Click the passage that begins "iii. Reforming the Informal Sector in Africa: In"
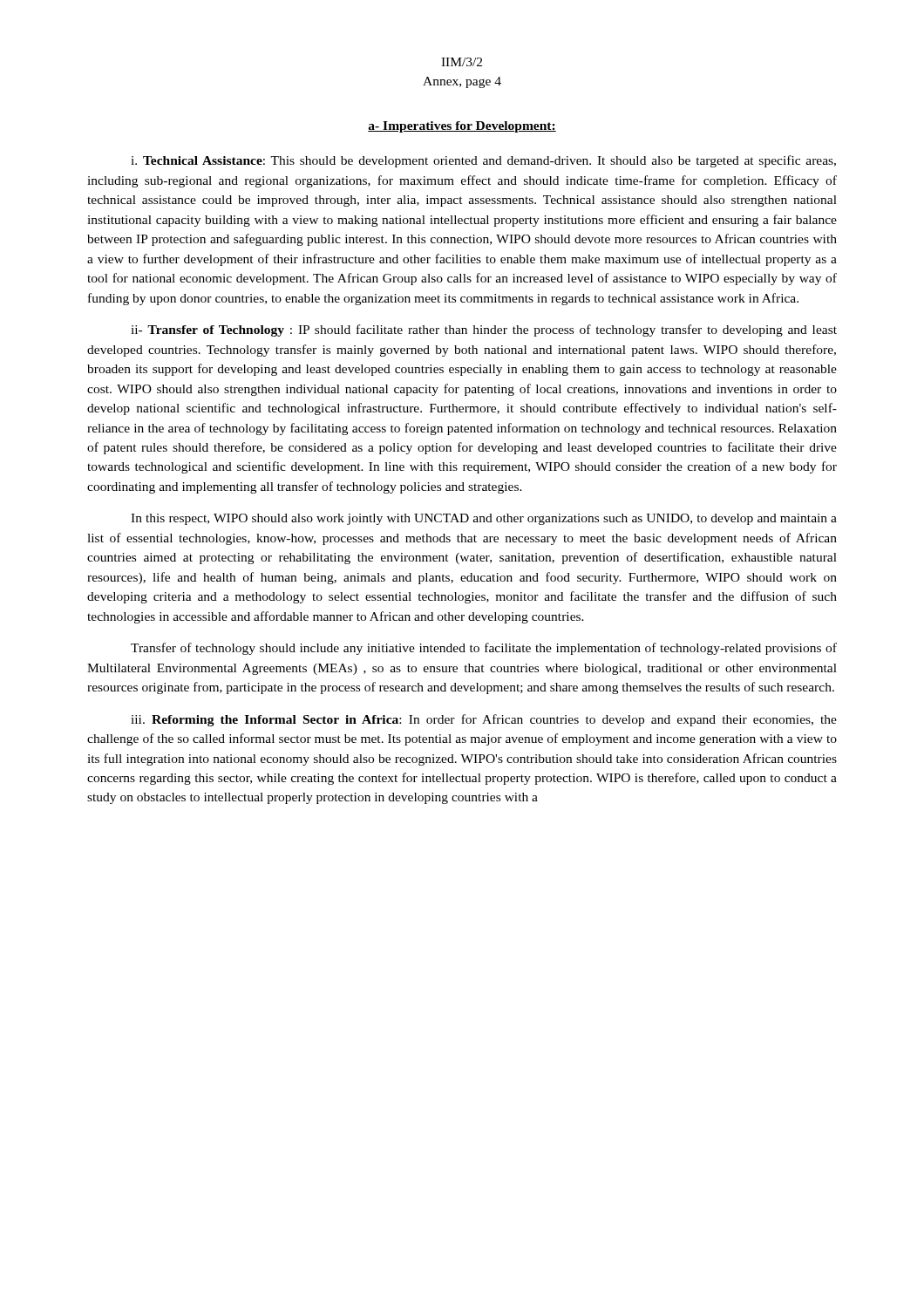Image resolution: width=924 pixels, height=1308 pixels. pyautogui.click(x=462, y=758)
